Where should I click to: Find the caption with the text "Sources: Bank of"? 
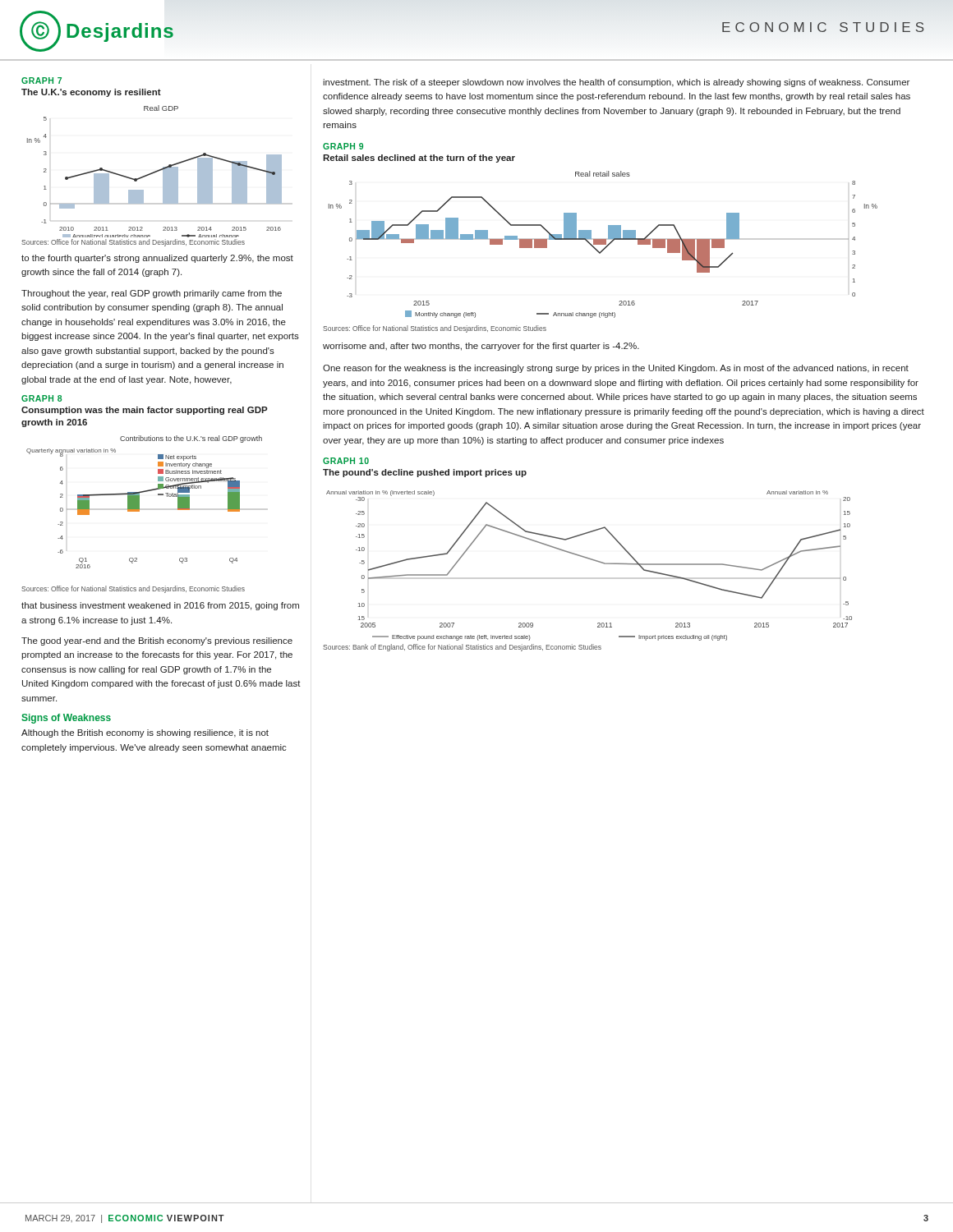click(462, 647)
